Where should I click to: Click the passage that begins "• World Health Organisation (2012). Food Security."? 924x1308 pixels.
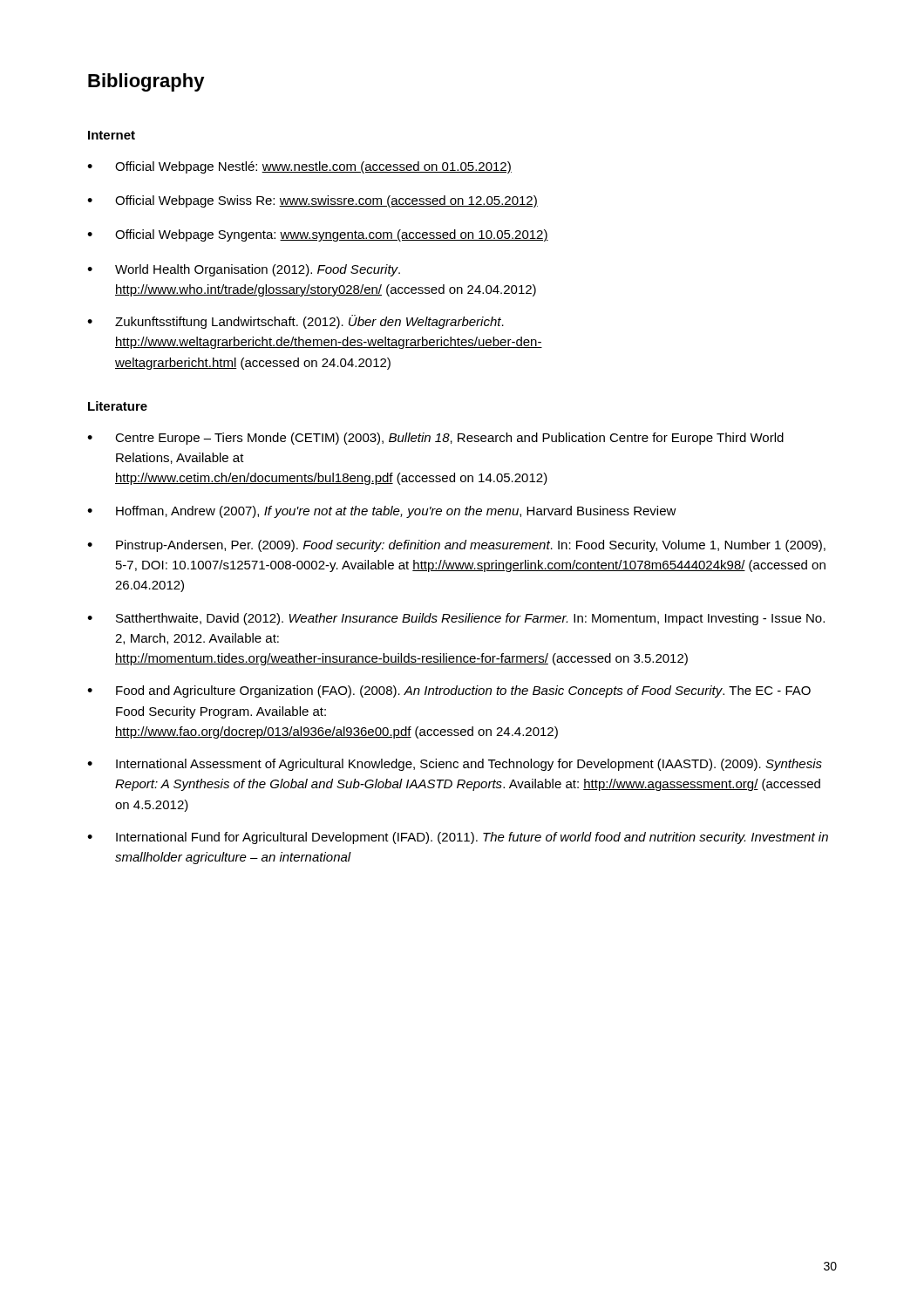tap(462, 279)
